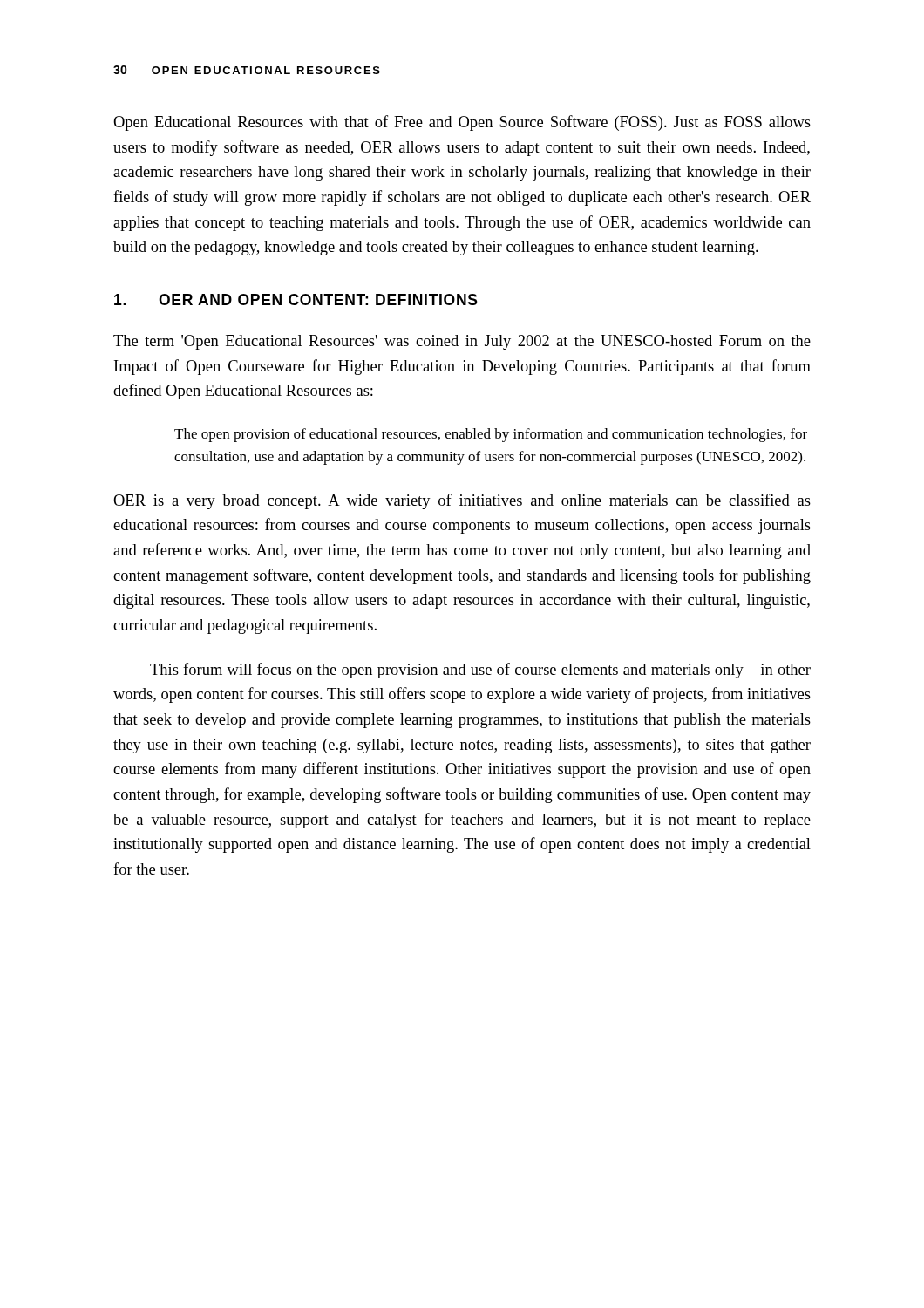Point to the block beginning "OER is a very broad concept."
This screenshot has width=924, height=1308.
(x=462, y=563)
